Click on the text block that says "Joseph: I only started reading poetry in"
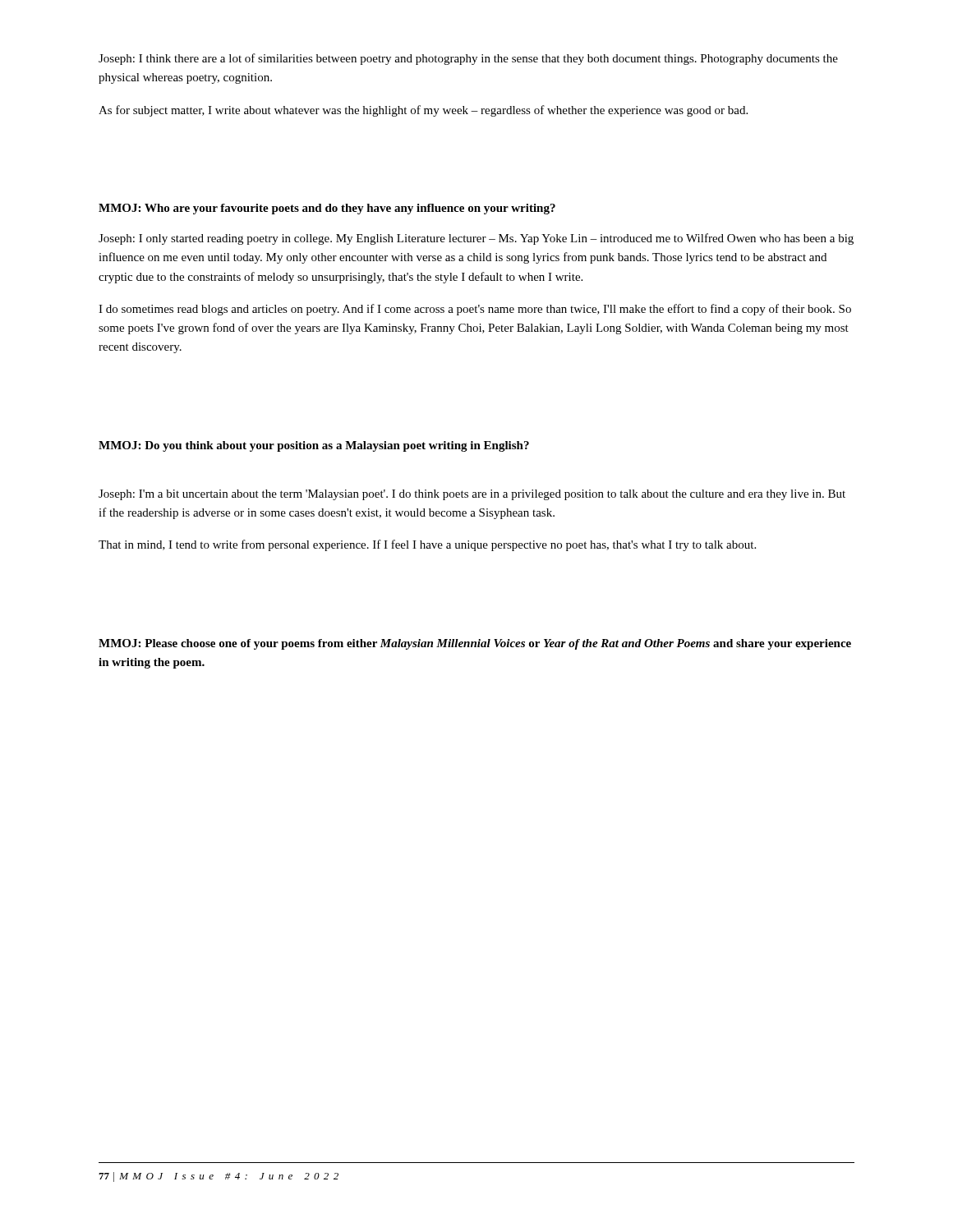Image resolution: width=953 pixels, height=1232 pixels. click(476, 257)
